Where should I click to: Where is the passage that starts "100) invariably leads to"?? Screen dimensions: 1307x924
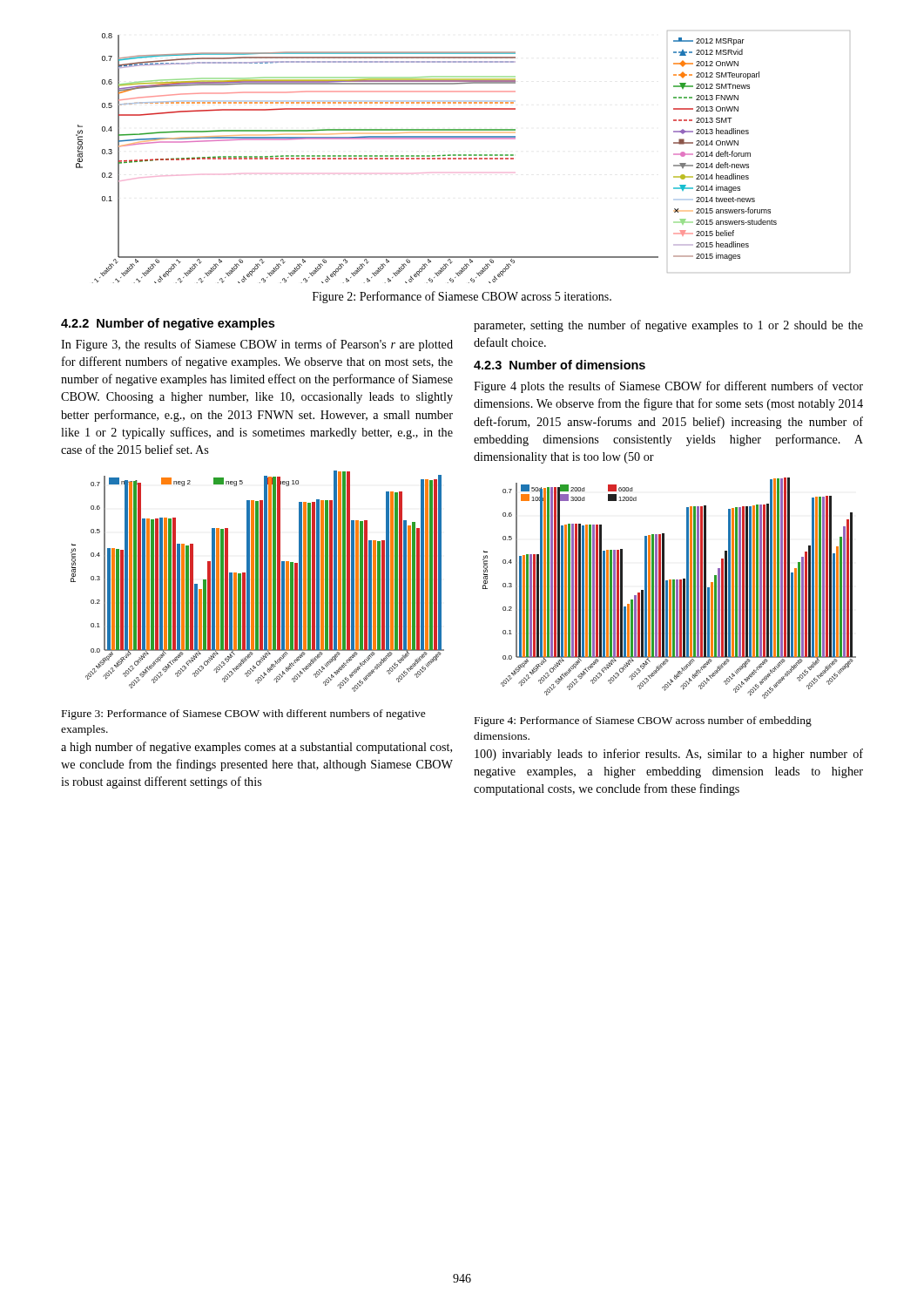click(x=668, y=771)
